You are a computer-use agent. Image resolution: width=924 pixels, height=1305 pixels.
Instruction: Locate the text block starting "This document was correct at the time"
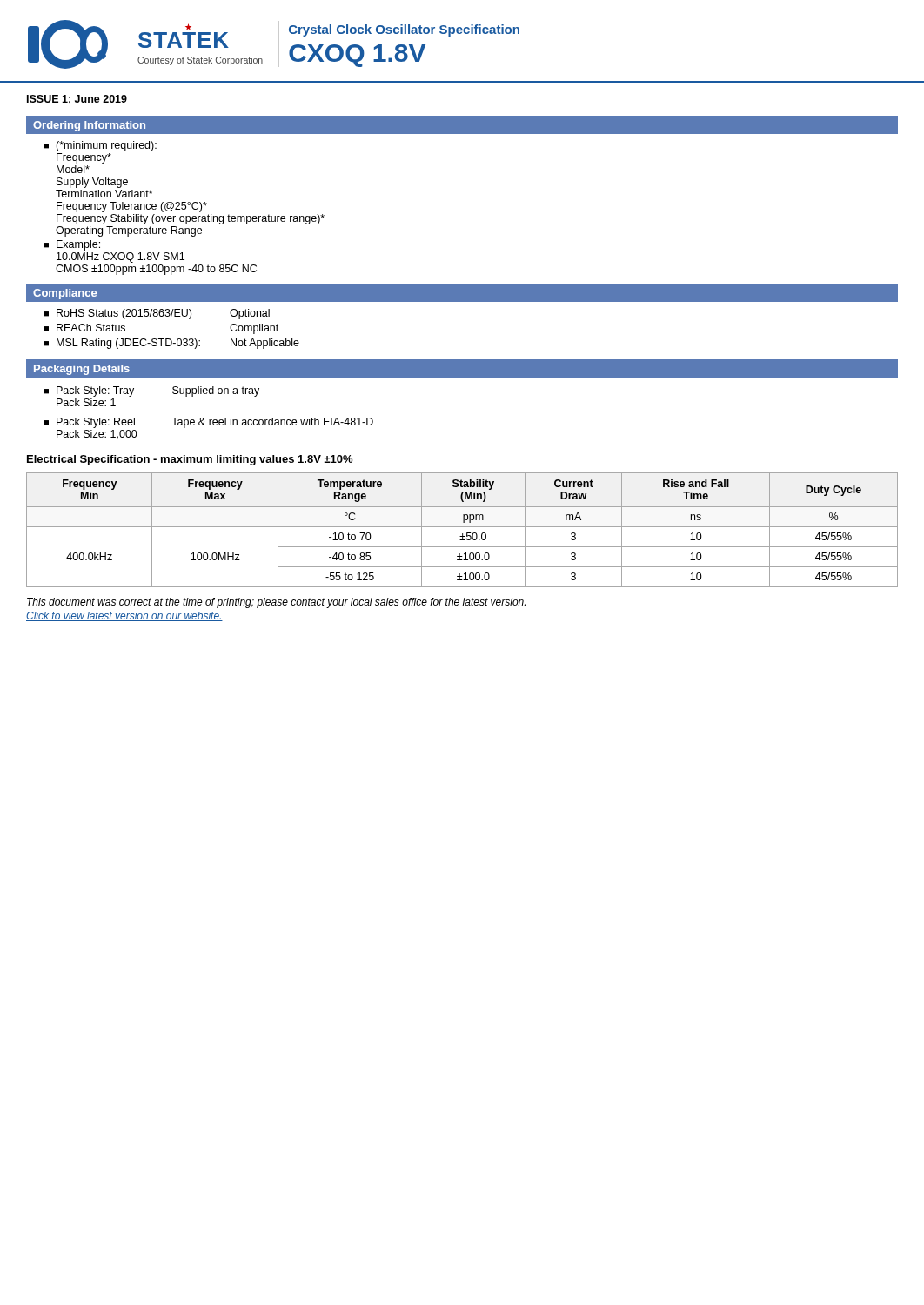[x=462, y=609]
